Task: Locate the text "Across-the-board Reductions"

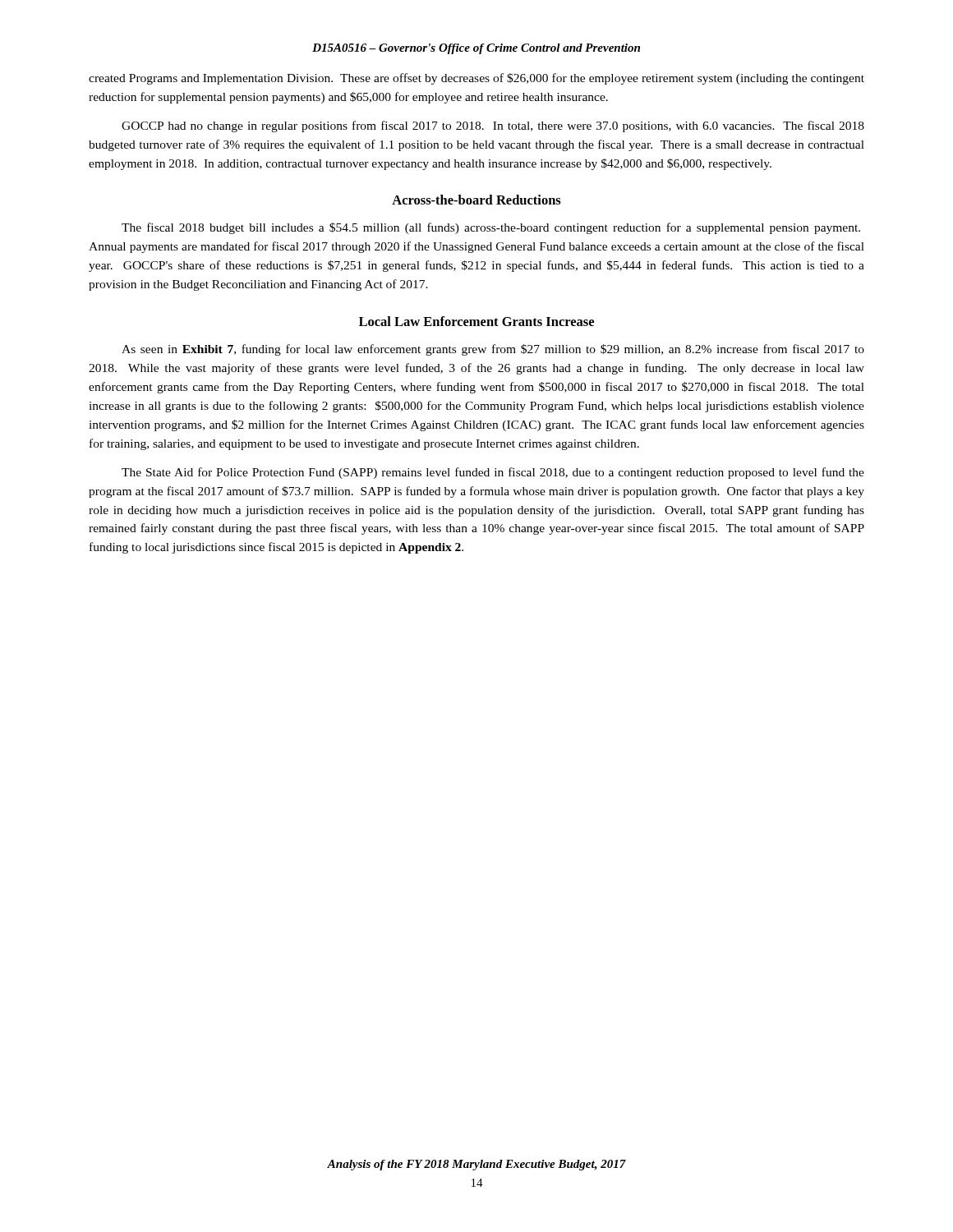Action: [x=476, y=200]
